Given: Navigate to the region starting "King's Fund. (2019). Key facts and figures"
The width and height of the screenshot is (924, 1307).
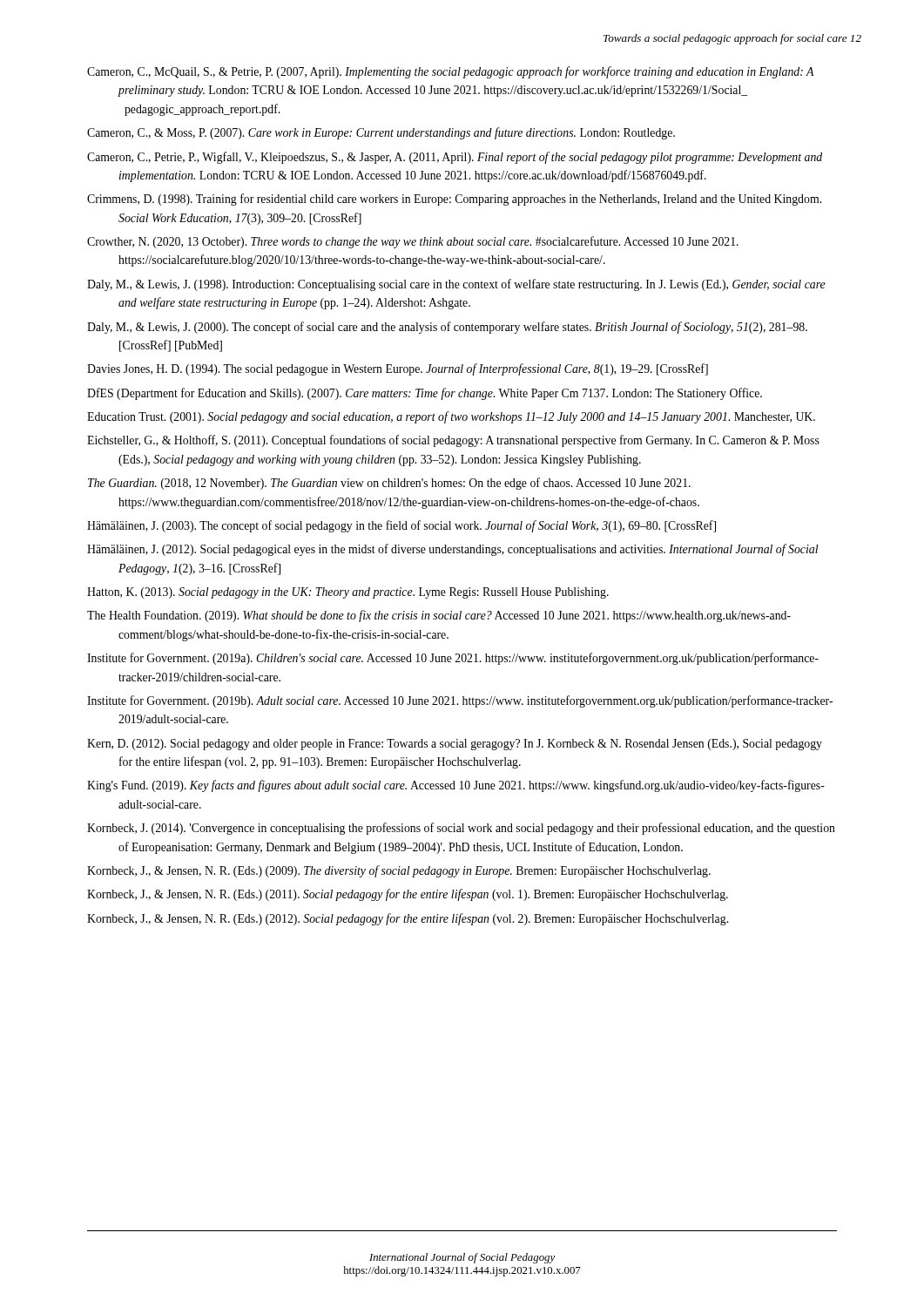Looking at the screenshot, I should click(456, 795).
